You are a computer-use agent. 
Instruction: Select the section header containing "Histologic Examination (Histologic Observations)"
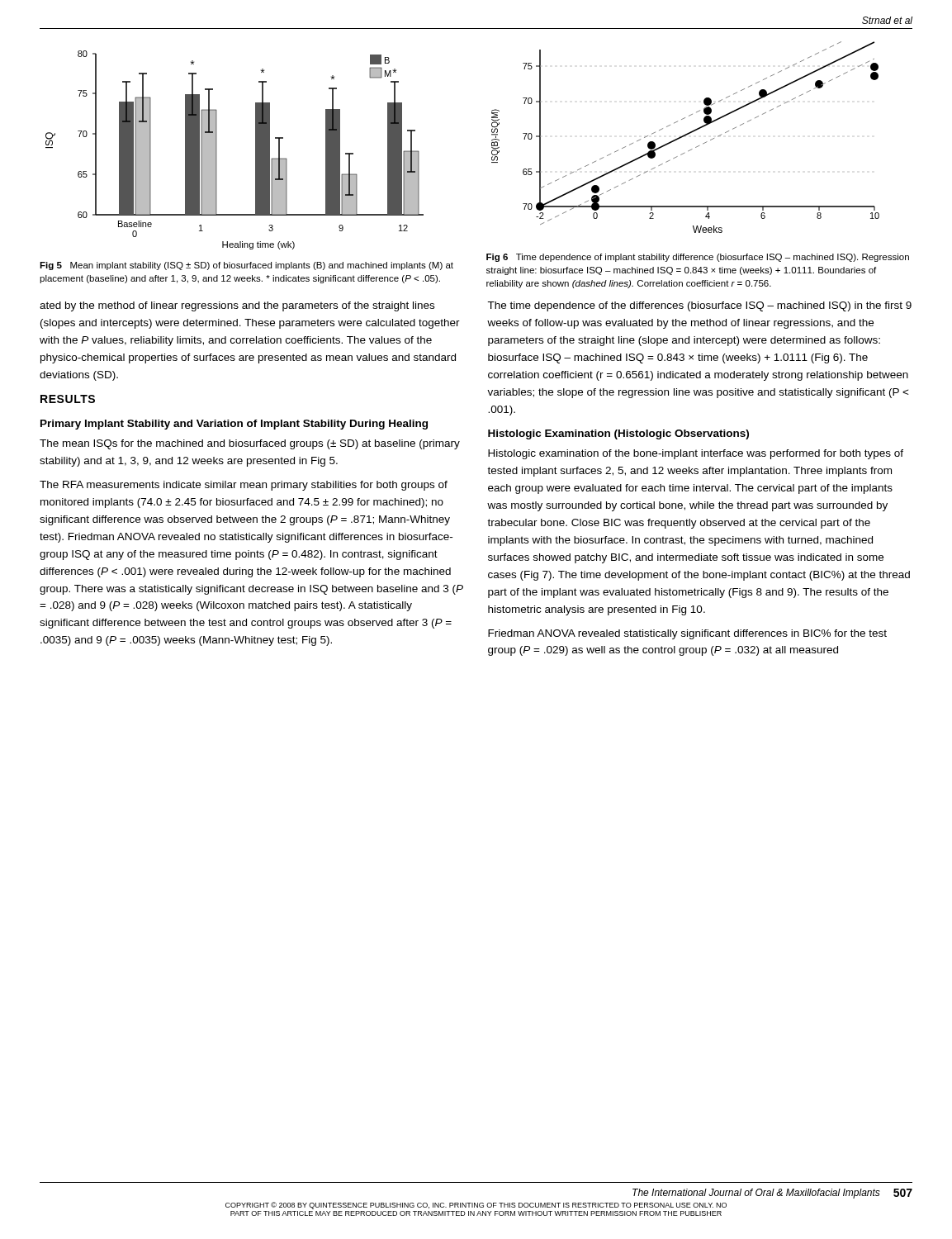619,434
